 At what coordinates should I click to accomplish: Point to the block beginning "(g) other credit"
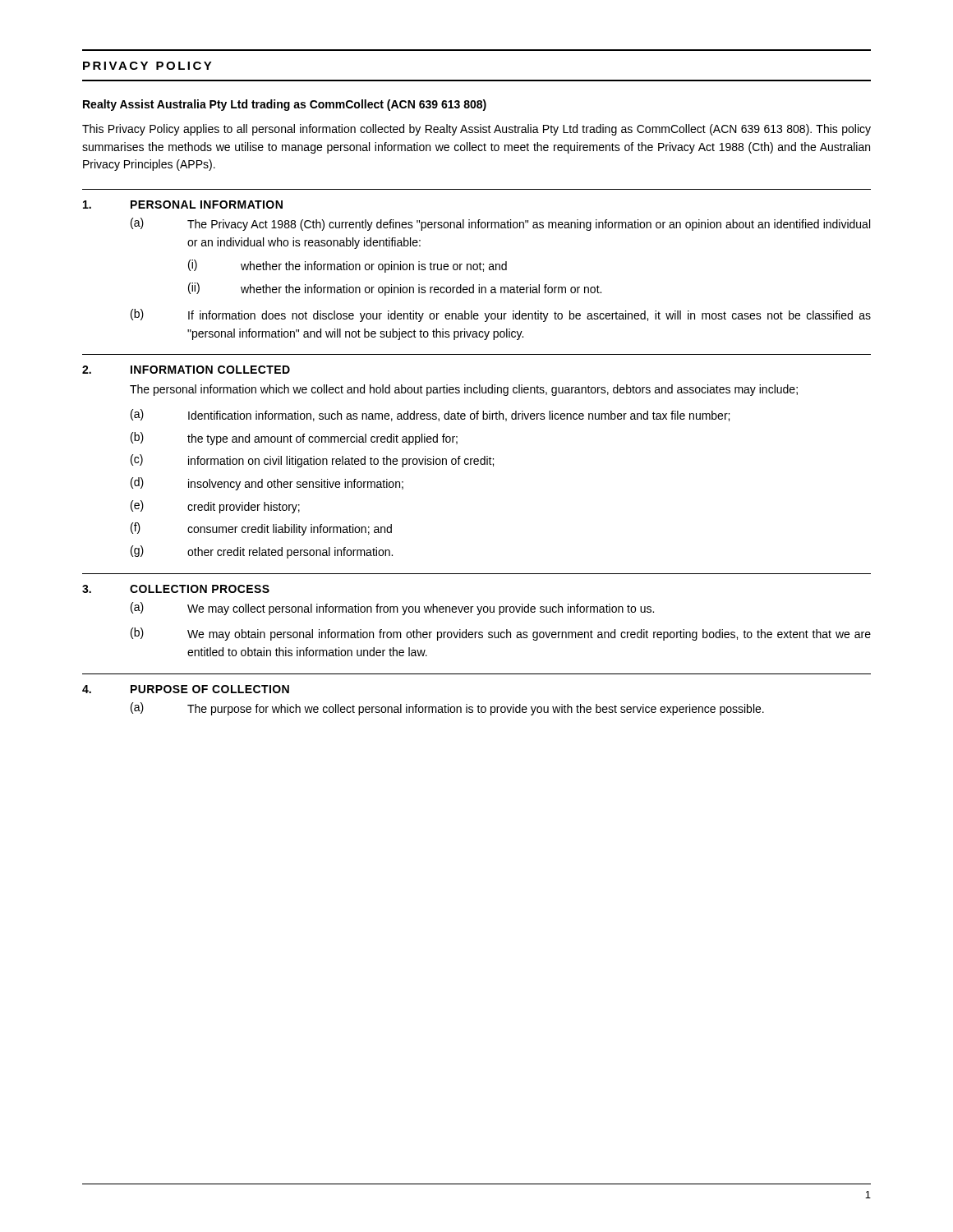(x=262, y=552)
